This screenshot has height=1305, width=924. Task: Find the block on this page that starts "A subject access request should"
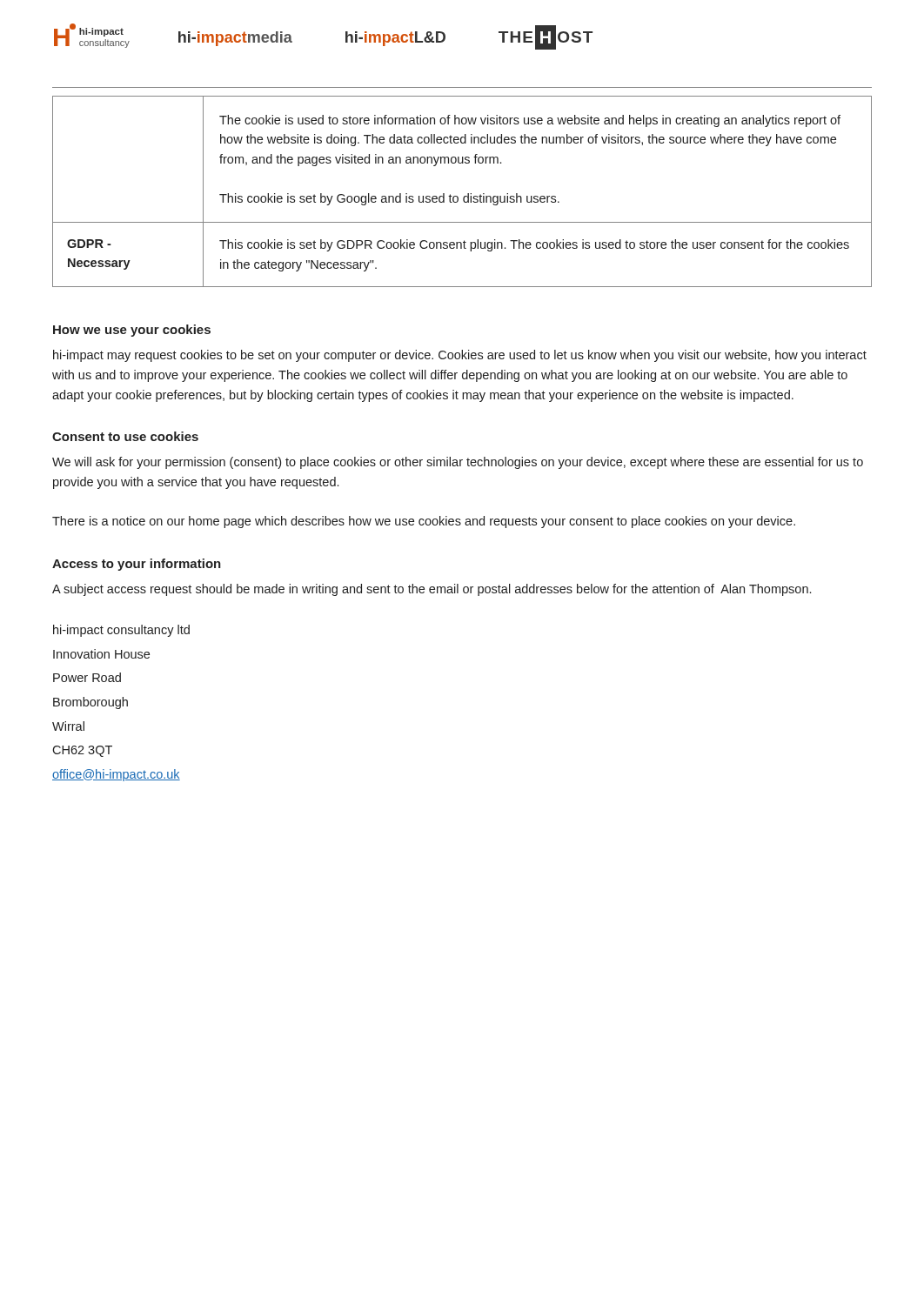pyautogui.click(x=432, y=589)
